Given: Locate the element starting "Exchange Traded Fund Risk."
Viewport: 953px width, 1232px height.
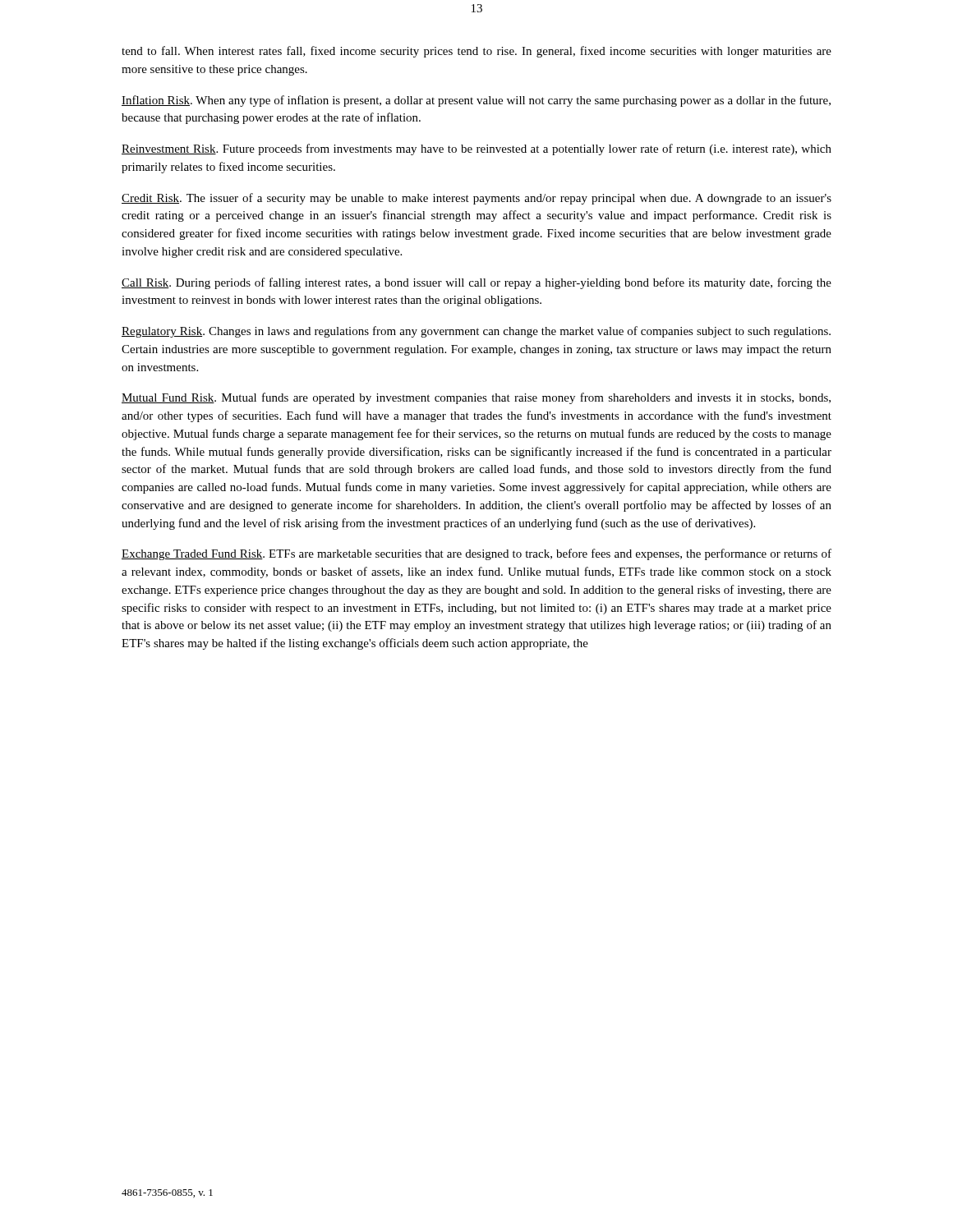Looking at the screenshot, I should [x=476, y=598].
